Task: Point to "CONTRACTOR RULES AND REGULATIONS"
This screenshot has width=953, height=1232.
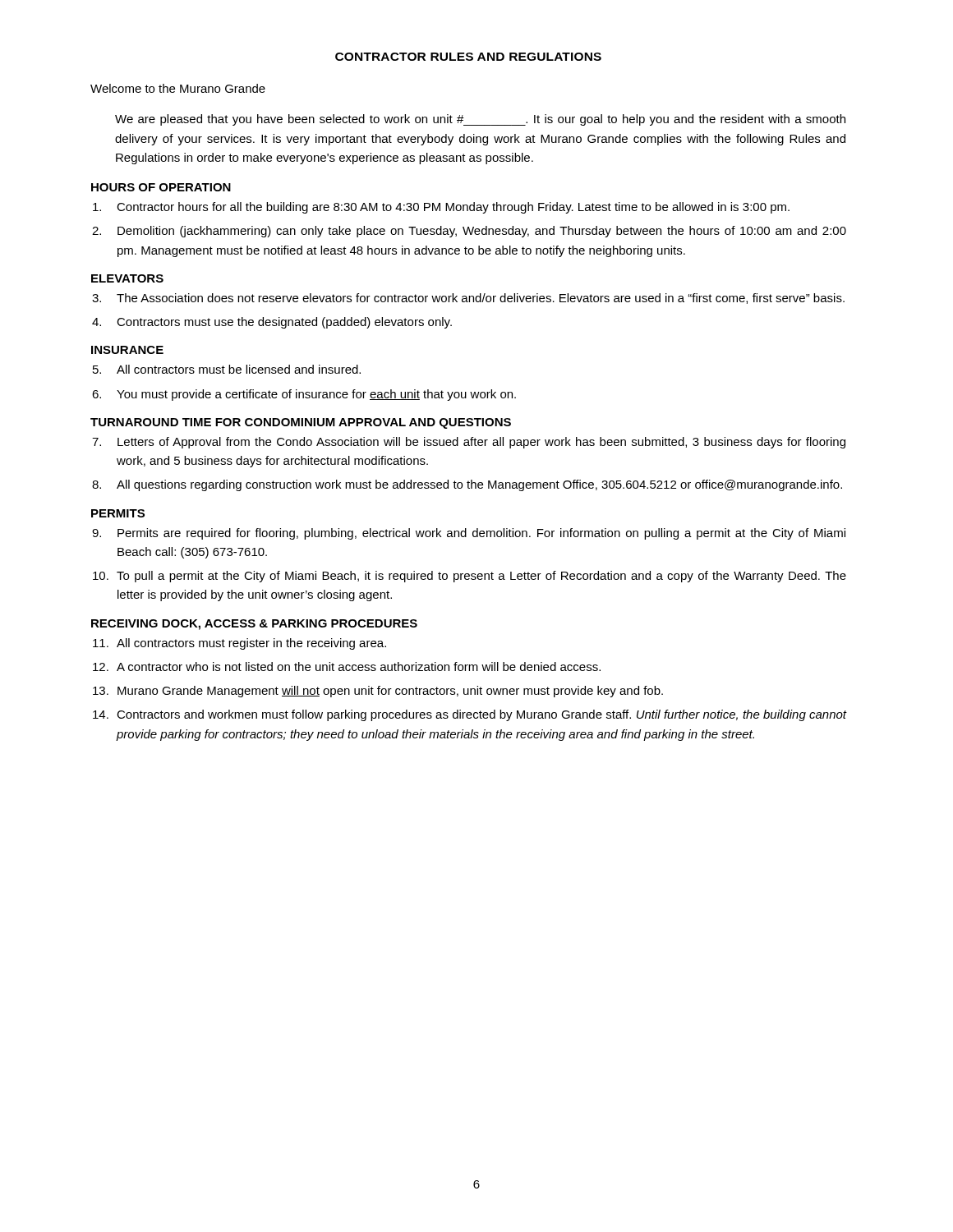Action: (x=468, y=56)
